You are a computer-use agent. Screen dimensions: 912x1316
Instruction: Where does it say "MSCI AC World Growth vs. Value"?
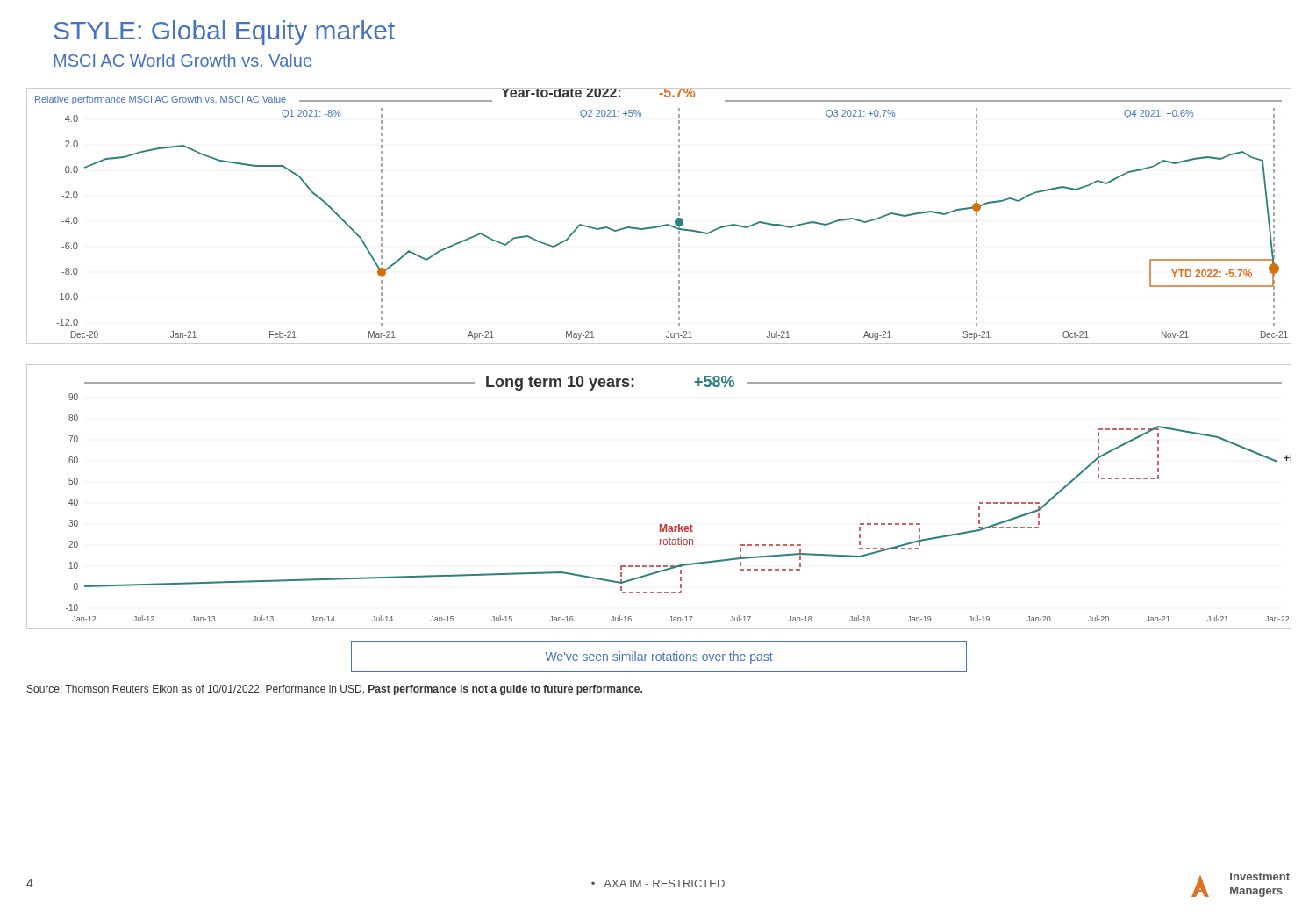point(182,61)
